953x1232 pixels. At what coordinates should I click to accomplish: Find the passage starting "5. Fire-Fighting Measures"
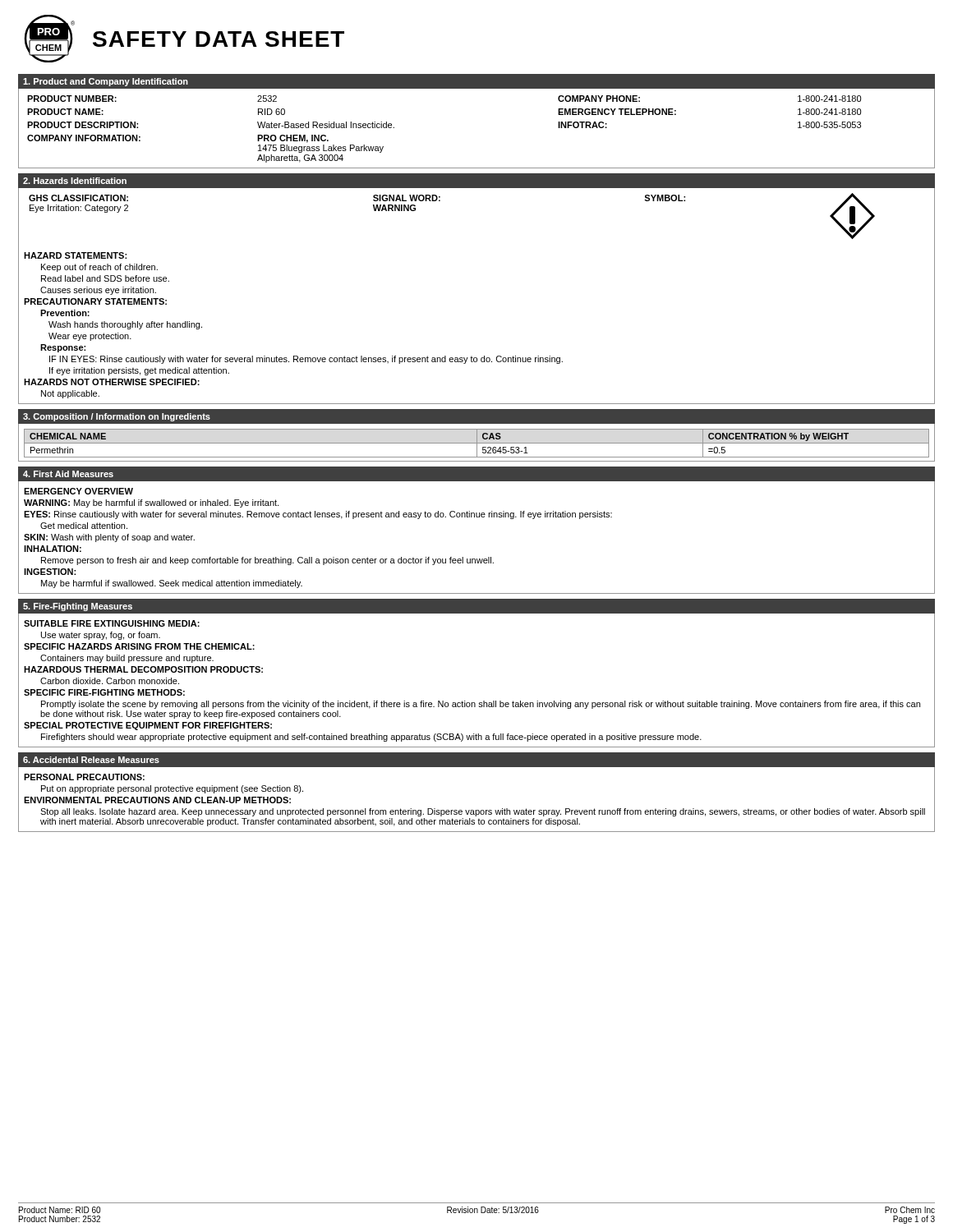click(78, 606)
